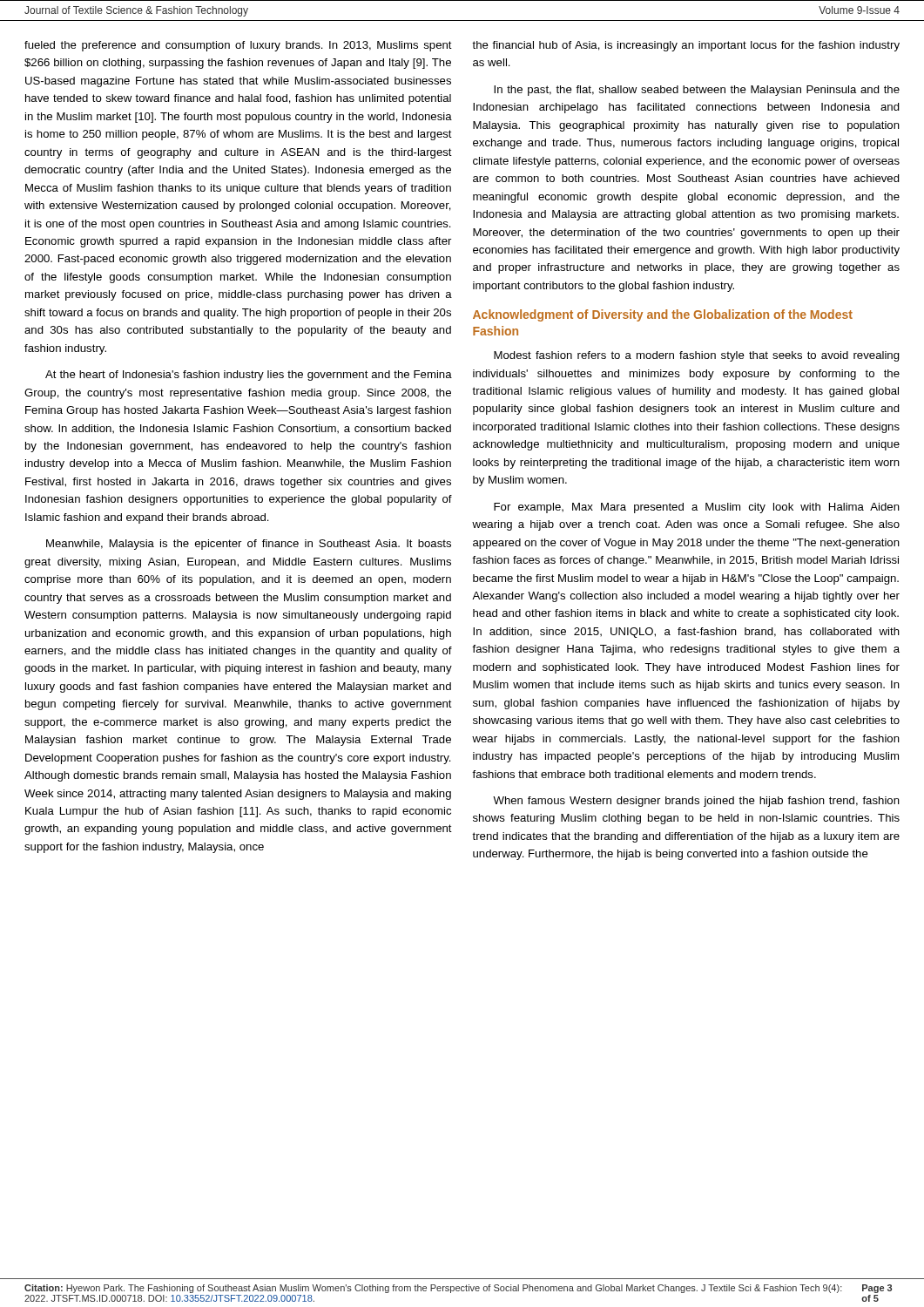Find the region starting "Acknowledgment of Diversity and the Globalization of the"
This screenshot has height=1307, width=924.
click(662, 323)
